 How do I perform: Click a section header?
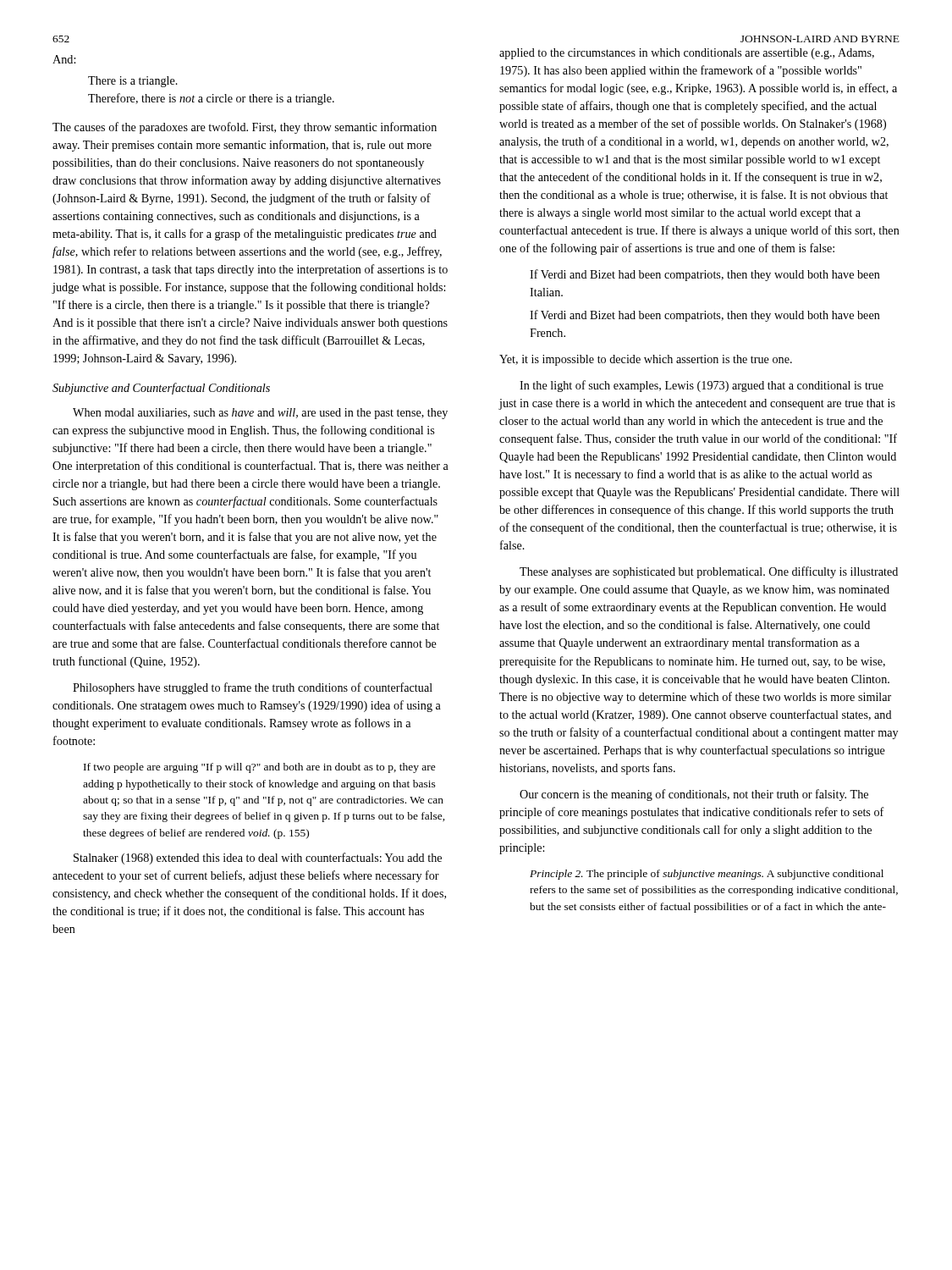[x=161, y=388]
